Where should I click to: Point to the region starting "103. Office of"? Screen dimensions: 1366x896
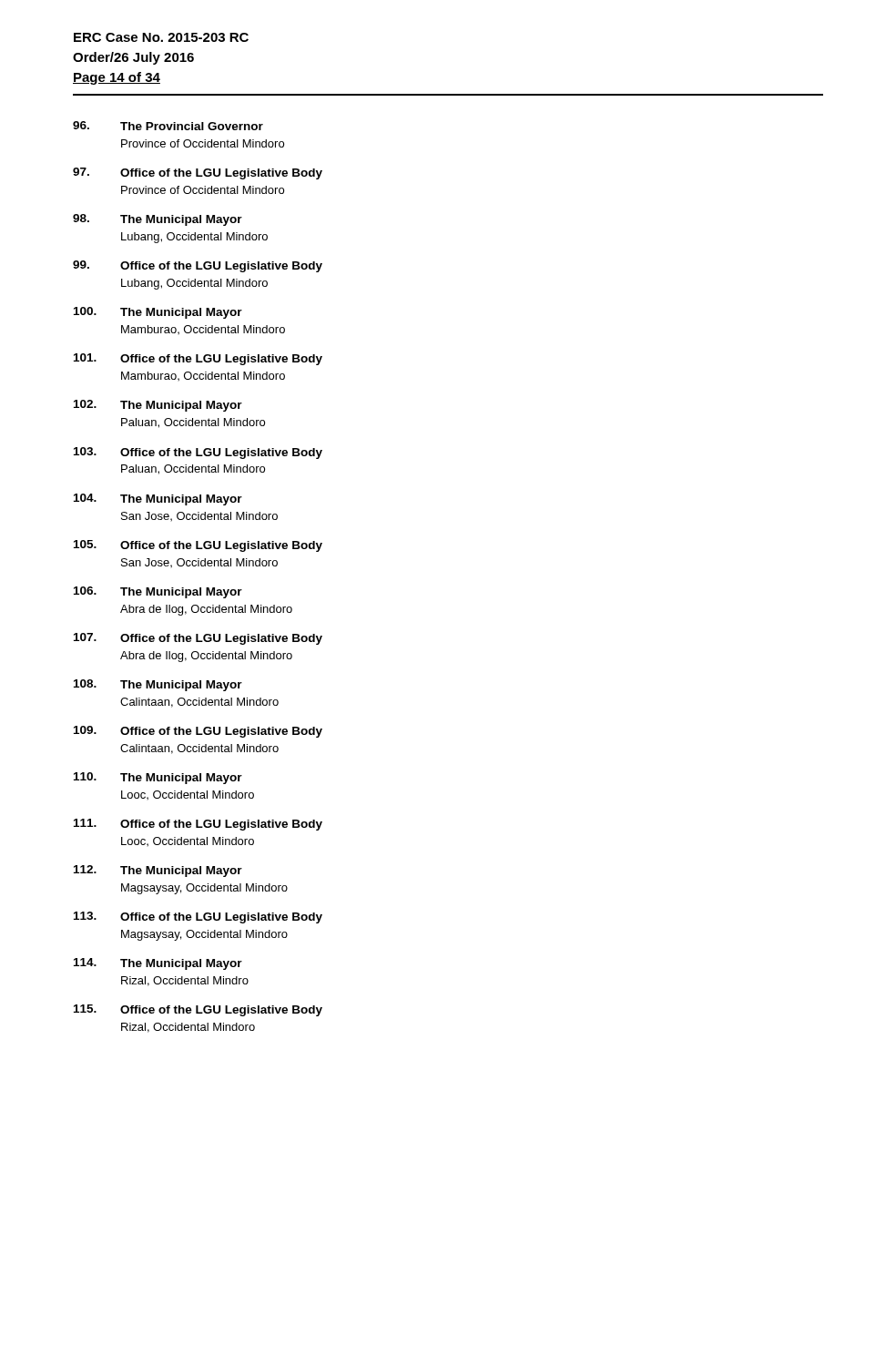[198, 461]
